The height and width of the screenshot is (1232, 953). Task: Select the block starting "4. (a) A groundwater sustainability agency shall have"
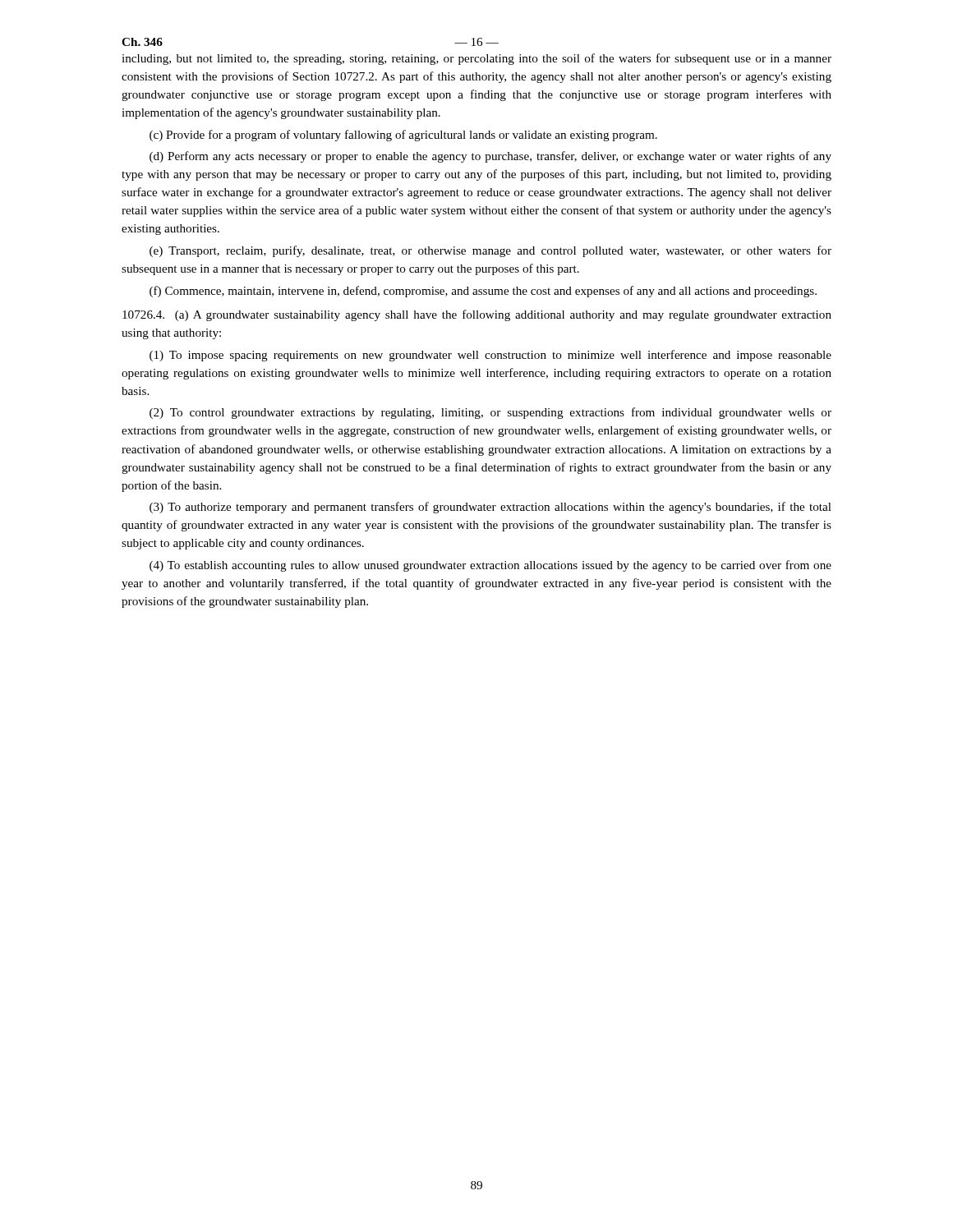point(476,324)
